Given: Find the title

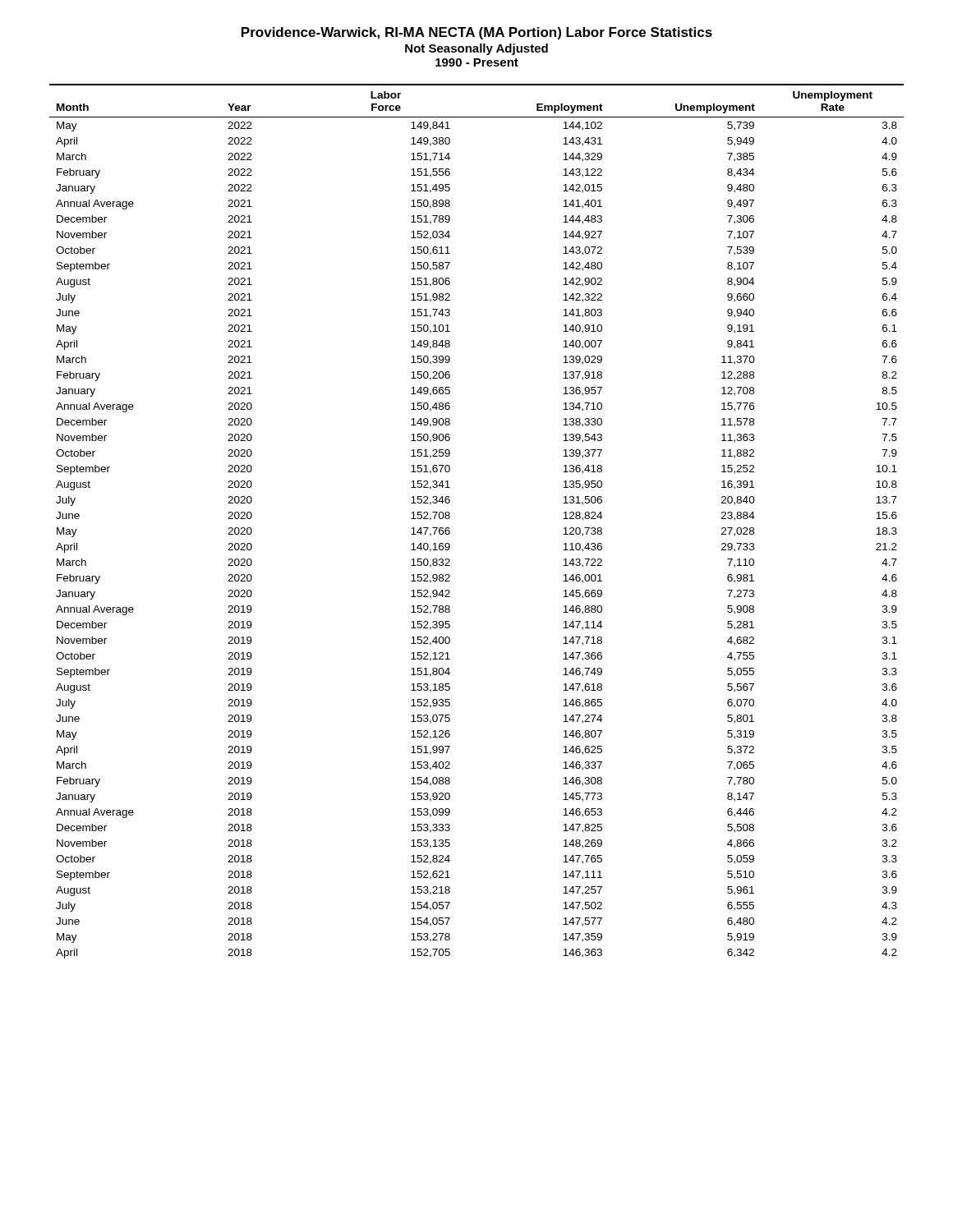Looking at the screenshot, I should [476, 47].
